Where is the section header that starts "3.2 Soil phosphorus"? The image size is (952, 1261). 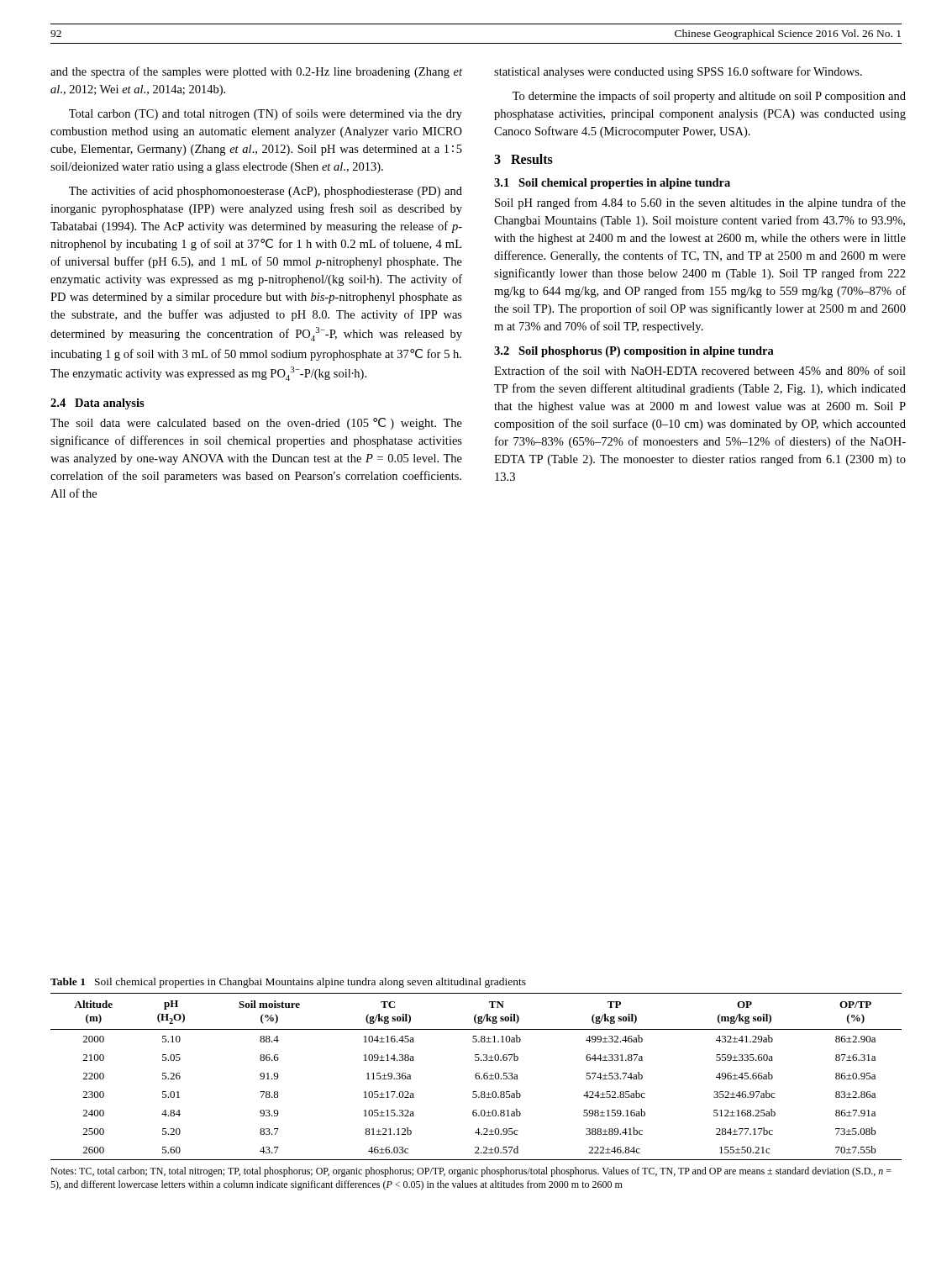(634, 351)
